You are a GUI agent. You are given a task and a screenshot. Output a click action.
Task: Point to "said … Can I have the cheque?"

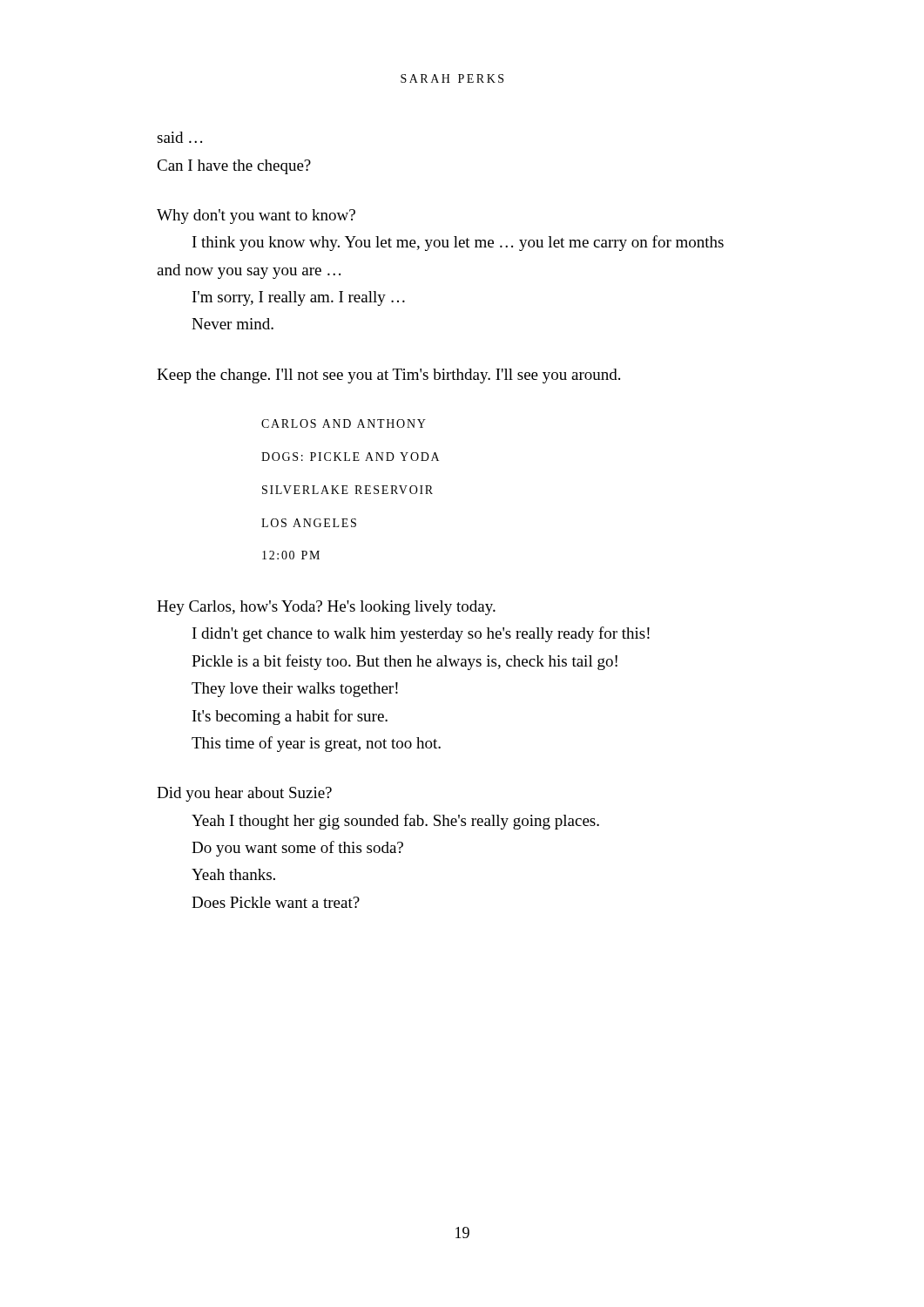179,137
